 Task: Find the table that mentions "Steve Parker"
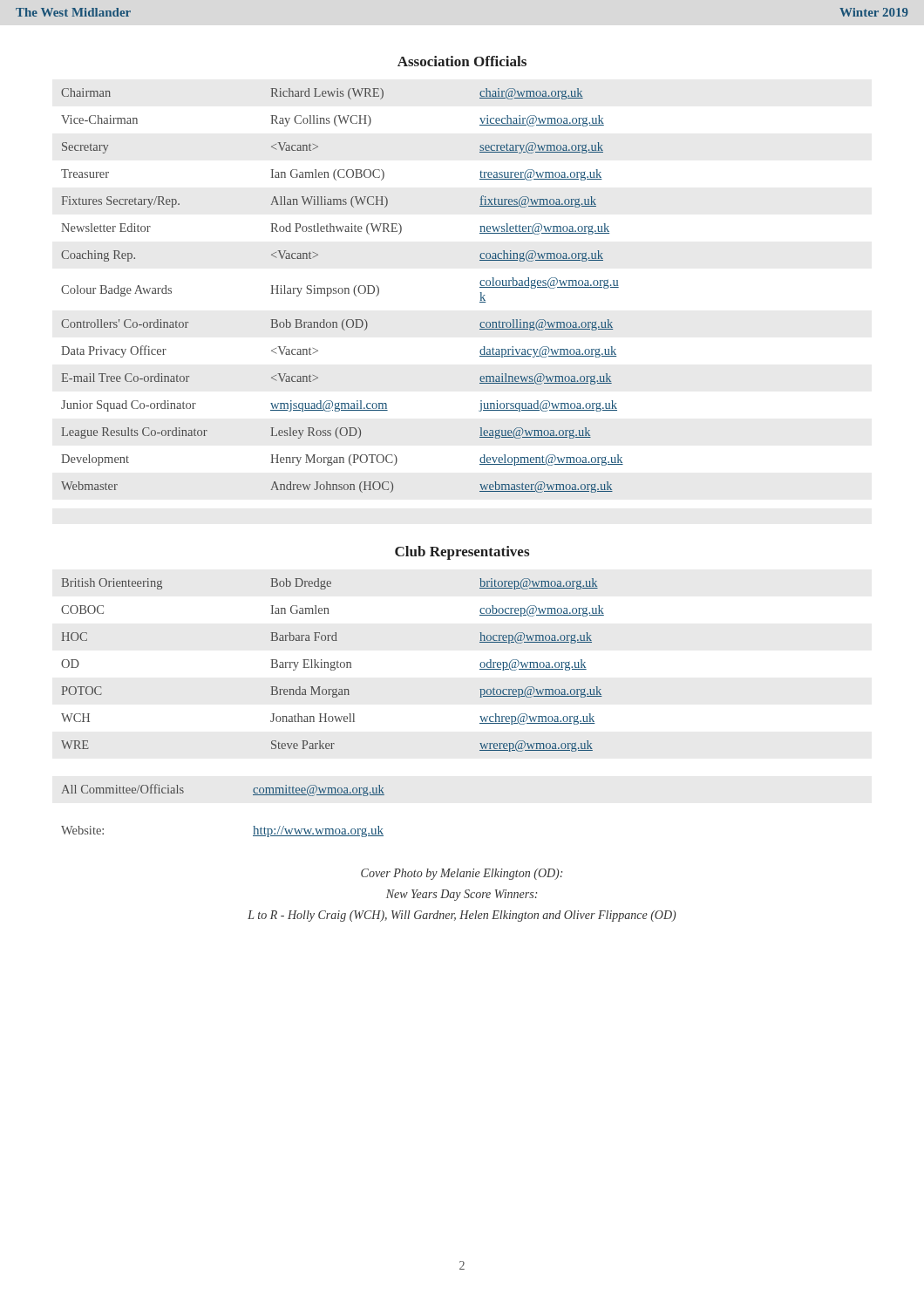tap(462, 664)
